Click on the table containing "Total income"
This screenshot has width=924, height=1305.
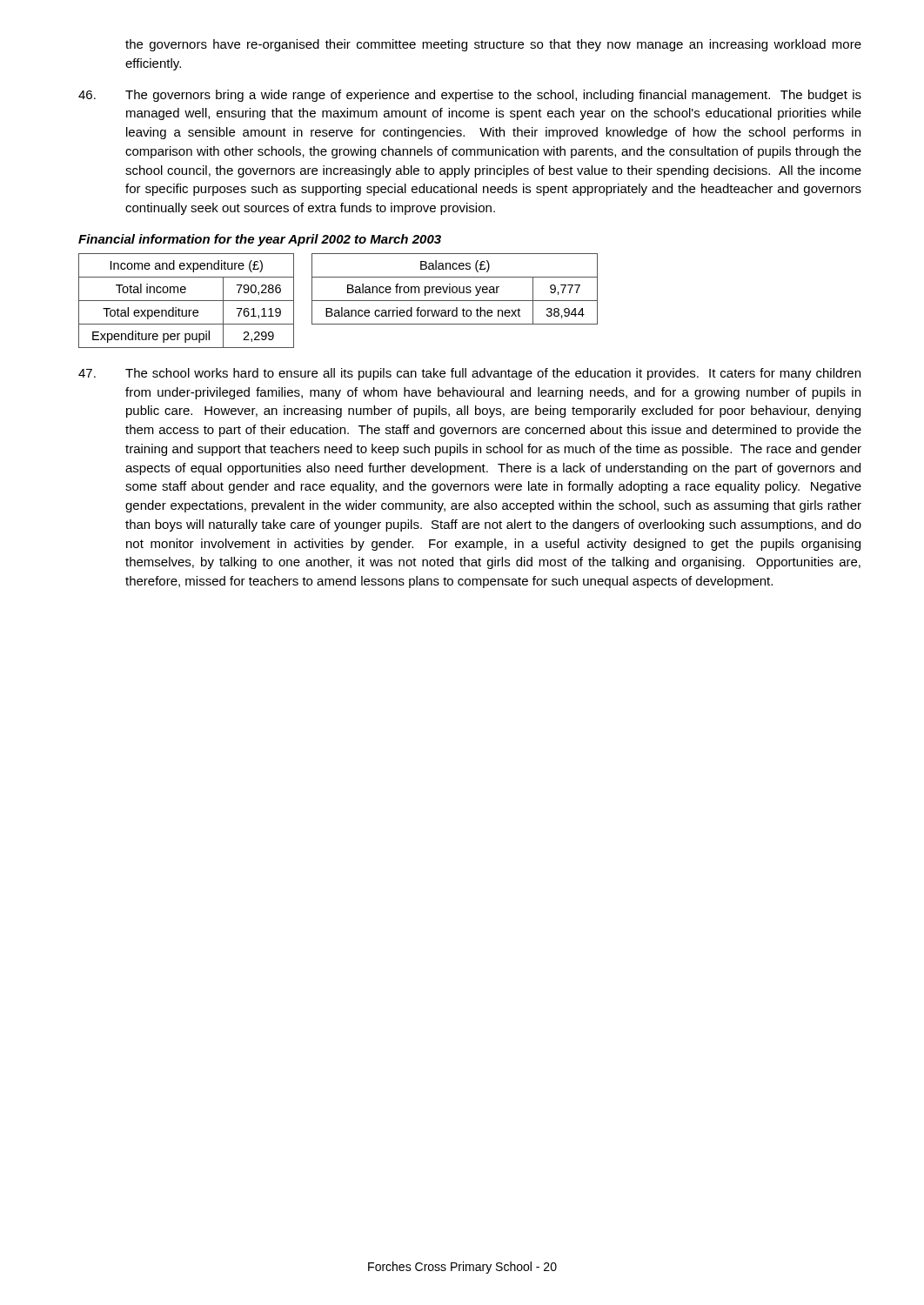186,300
